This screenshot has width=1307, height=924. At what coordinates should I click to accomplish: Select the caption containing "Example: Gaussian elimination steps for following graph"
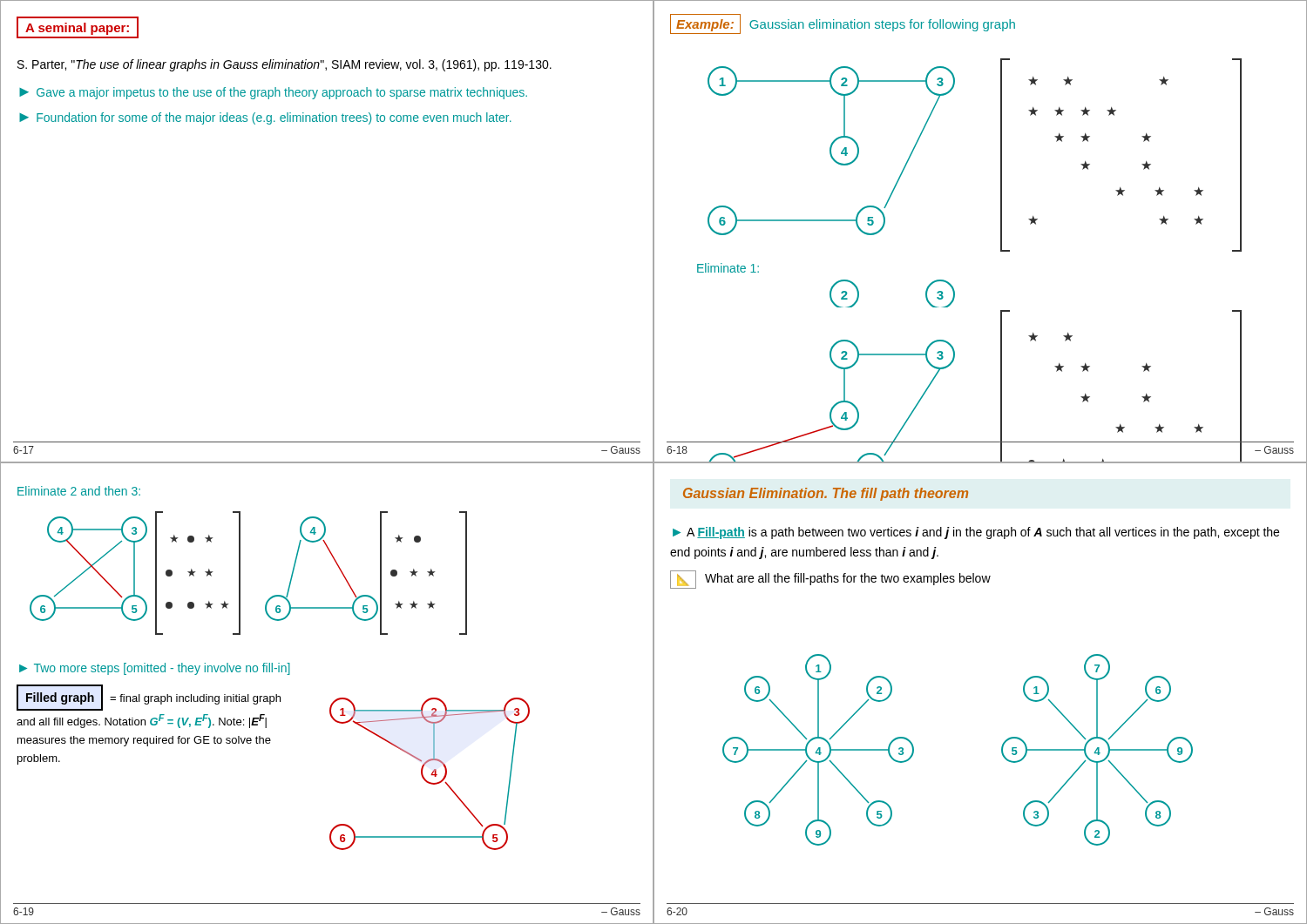click(x=843, y=24)
